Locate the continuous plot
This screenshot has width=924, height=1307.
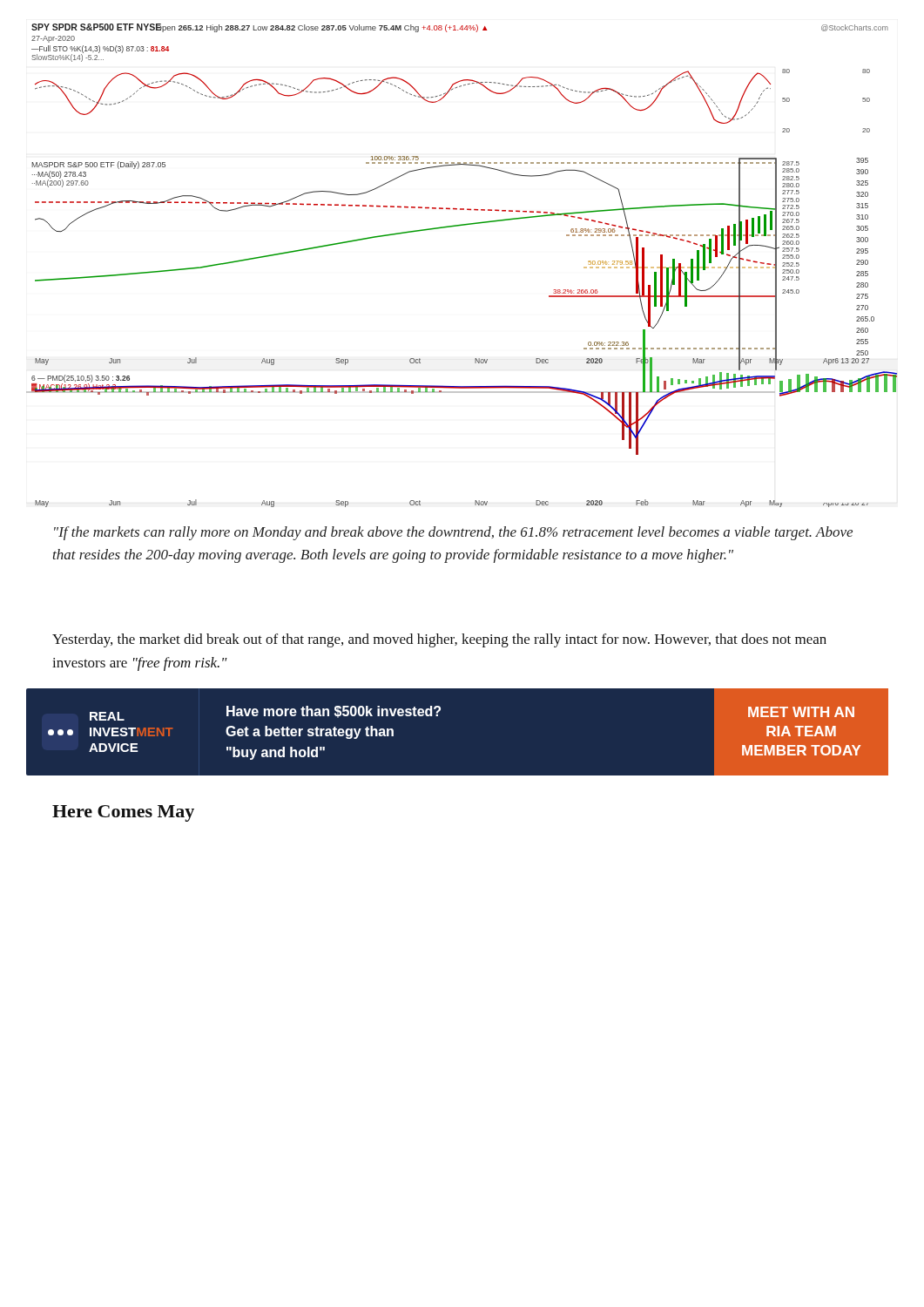(x=462, y=263)
